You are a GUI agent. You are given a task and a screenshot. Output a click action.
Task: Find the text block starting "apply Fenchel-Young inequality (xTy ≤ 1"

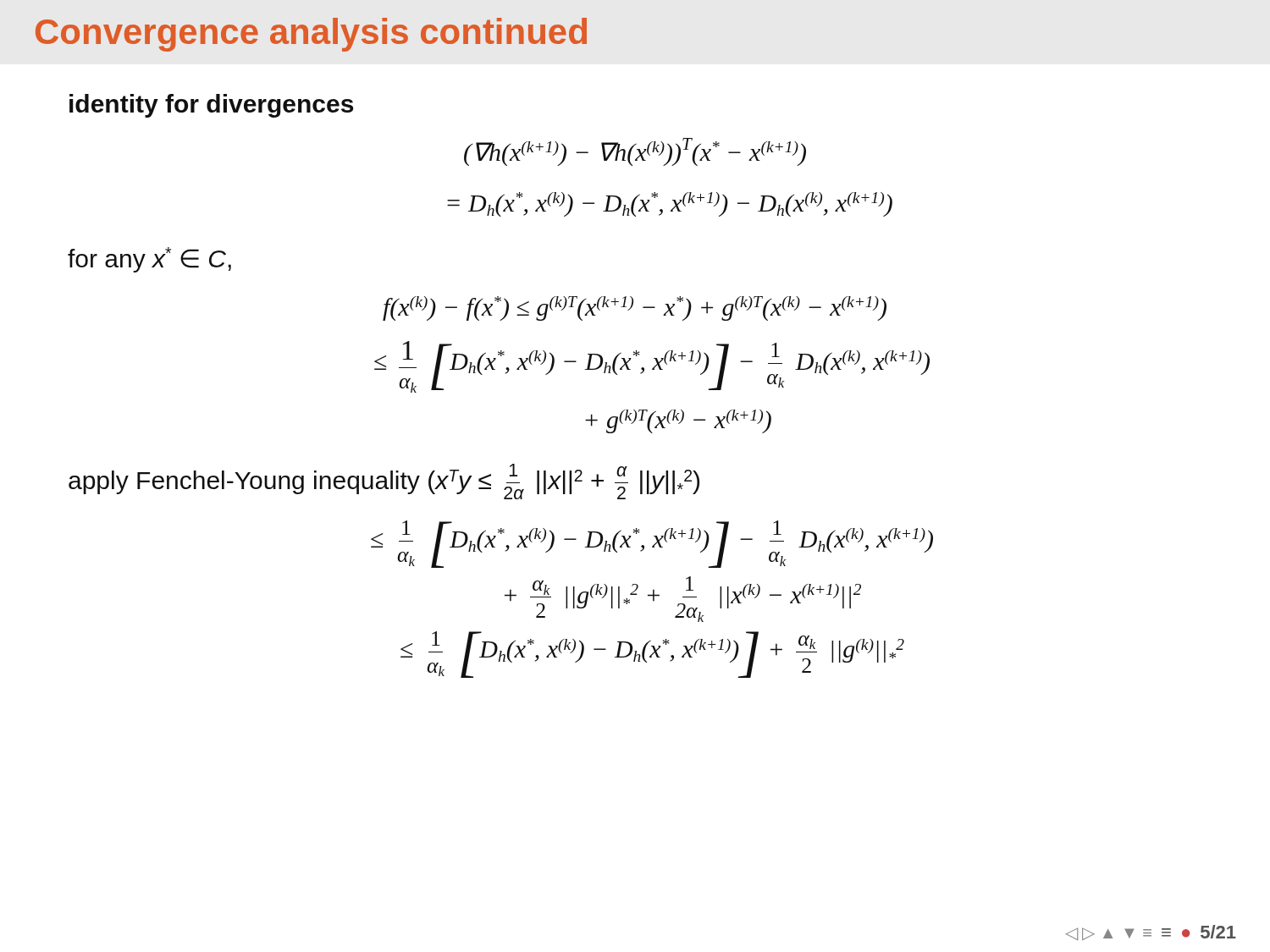coord(635,483)
